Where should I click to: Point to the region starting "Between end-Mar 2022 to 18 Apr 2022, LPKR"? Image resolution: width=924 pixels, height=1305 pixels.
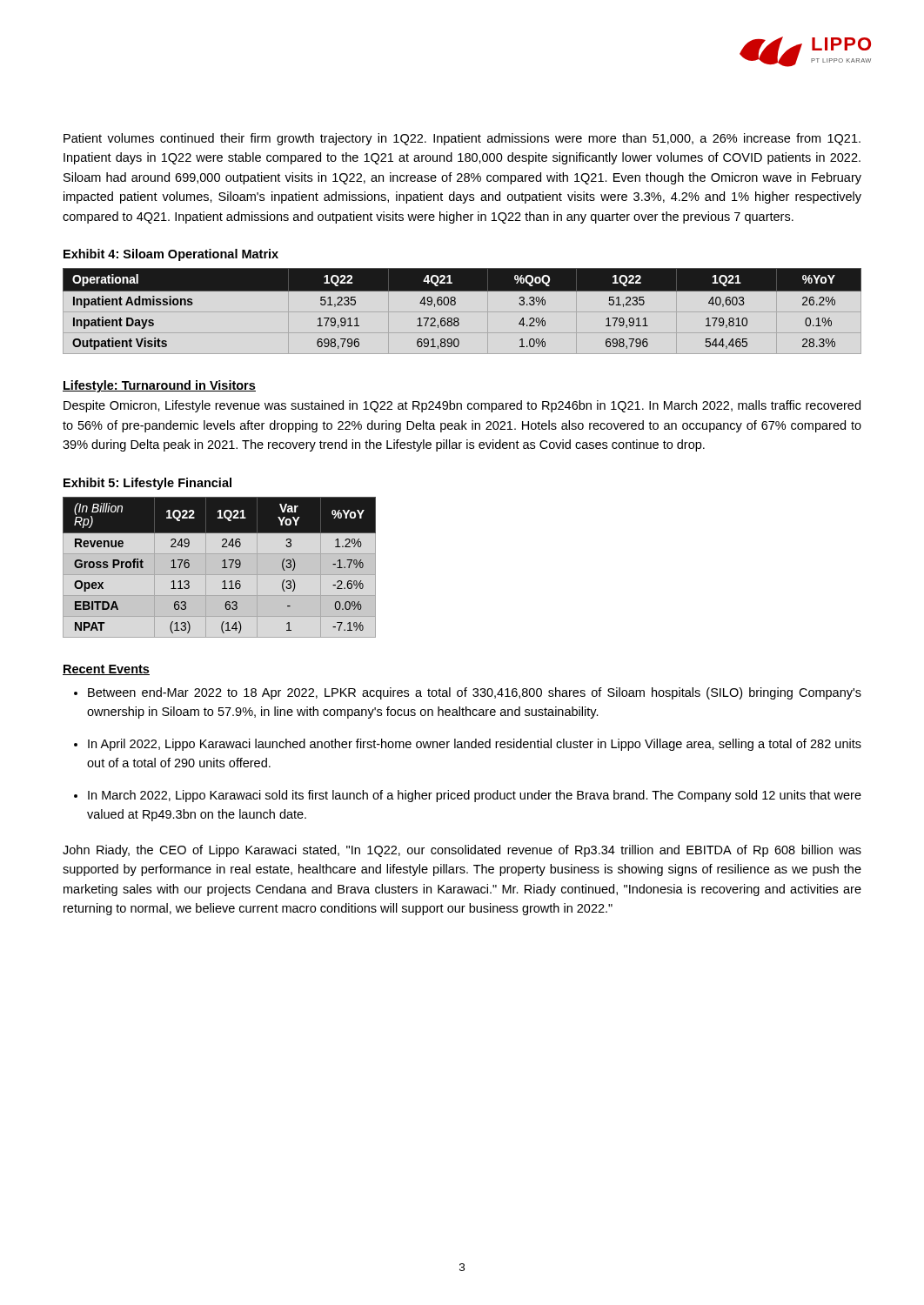[474, 702]
